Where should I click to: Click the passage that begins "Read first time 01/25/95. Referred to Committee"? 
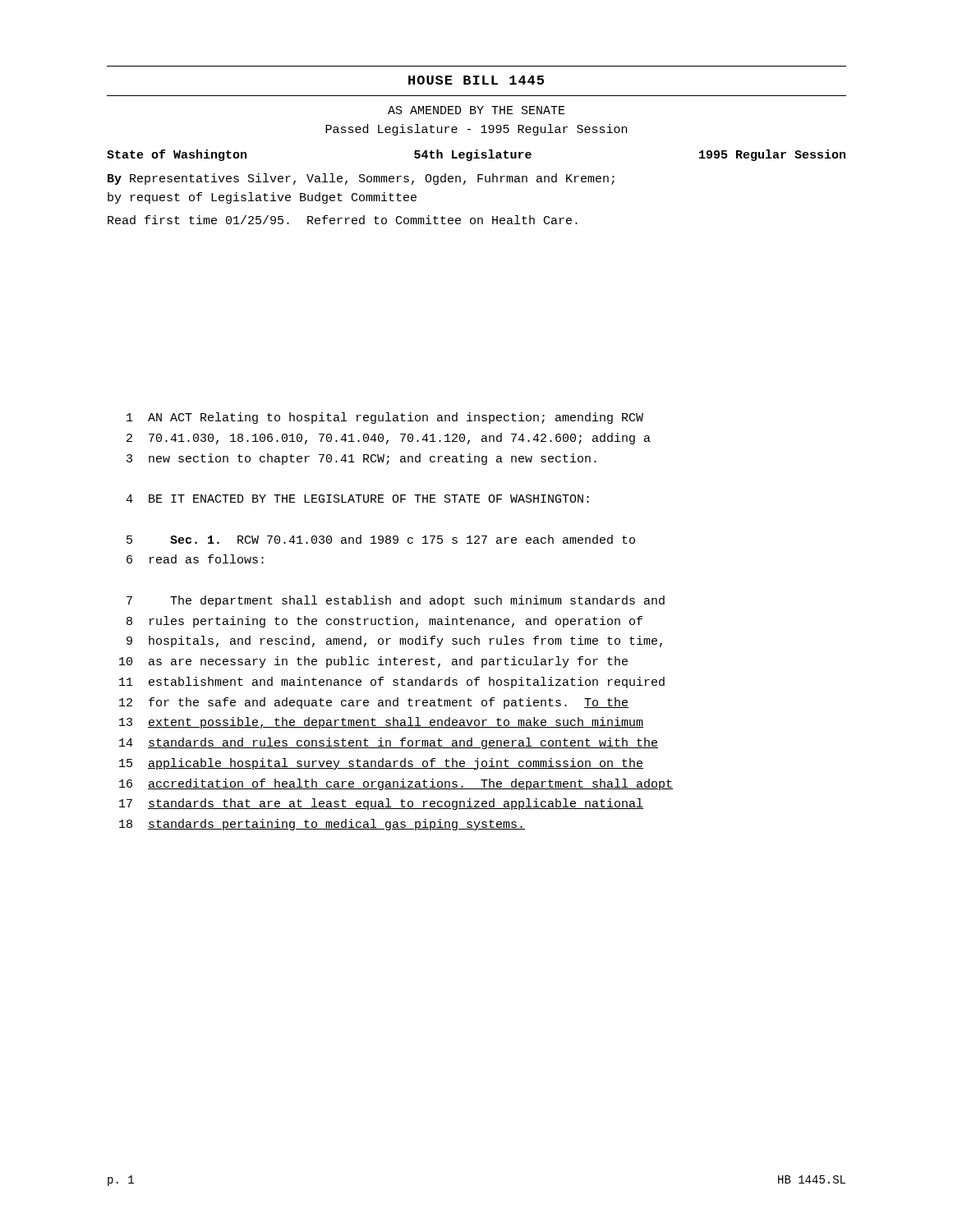[343, 221]
